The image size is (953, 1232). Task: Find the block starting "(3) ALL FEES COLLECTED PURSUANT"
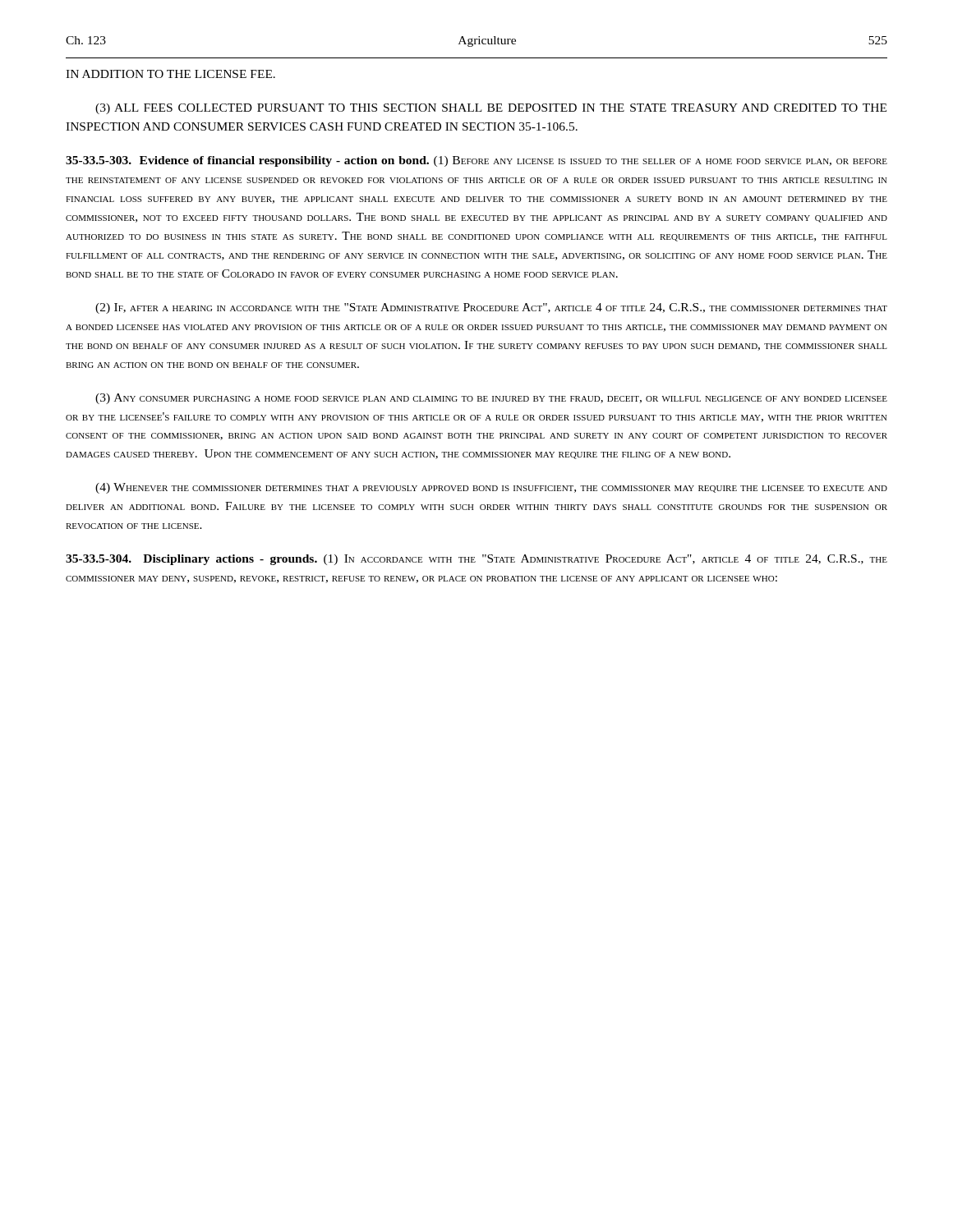pyautogui.click(x=476, y=117)
